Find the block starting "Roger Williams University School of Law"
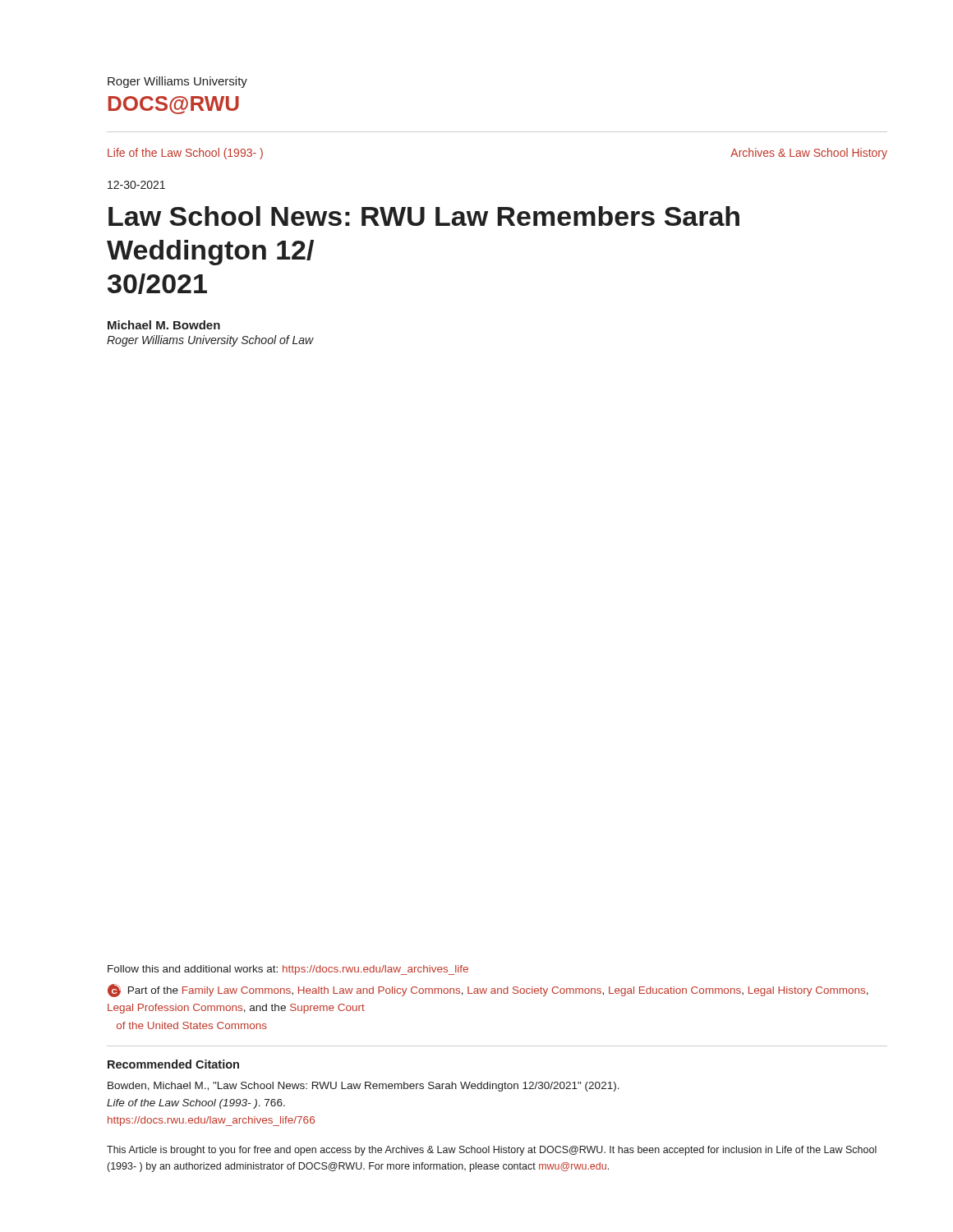The height and width of the screenshot is (1232, 953). click(x=210, y=340)
